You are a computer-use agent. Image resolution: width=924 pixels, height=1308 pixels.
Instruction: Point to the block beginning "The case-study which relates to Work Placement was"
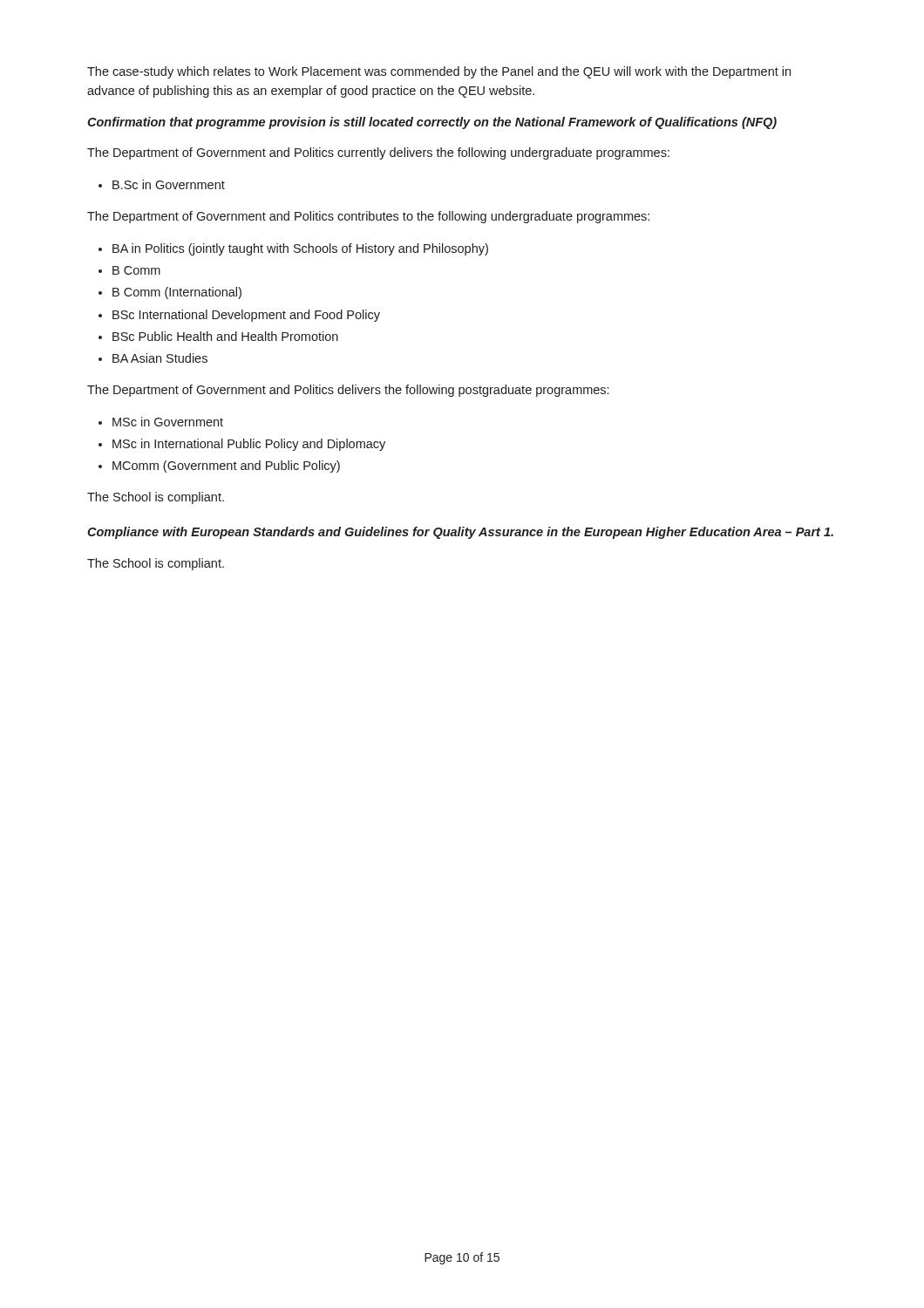(439, 81)
